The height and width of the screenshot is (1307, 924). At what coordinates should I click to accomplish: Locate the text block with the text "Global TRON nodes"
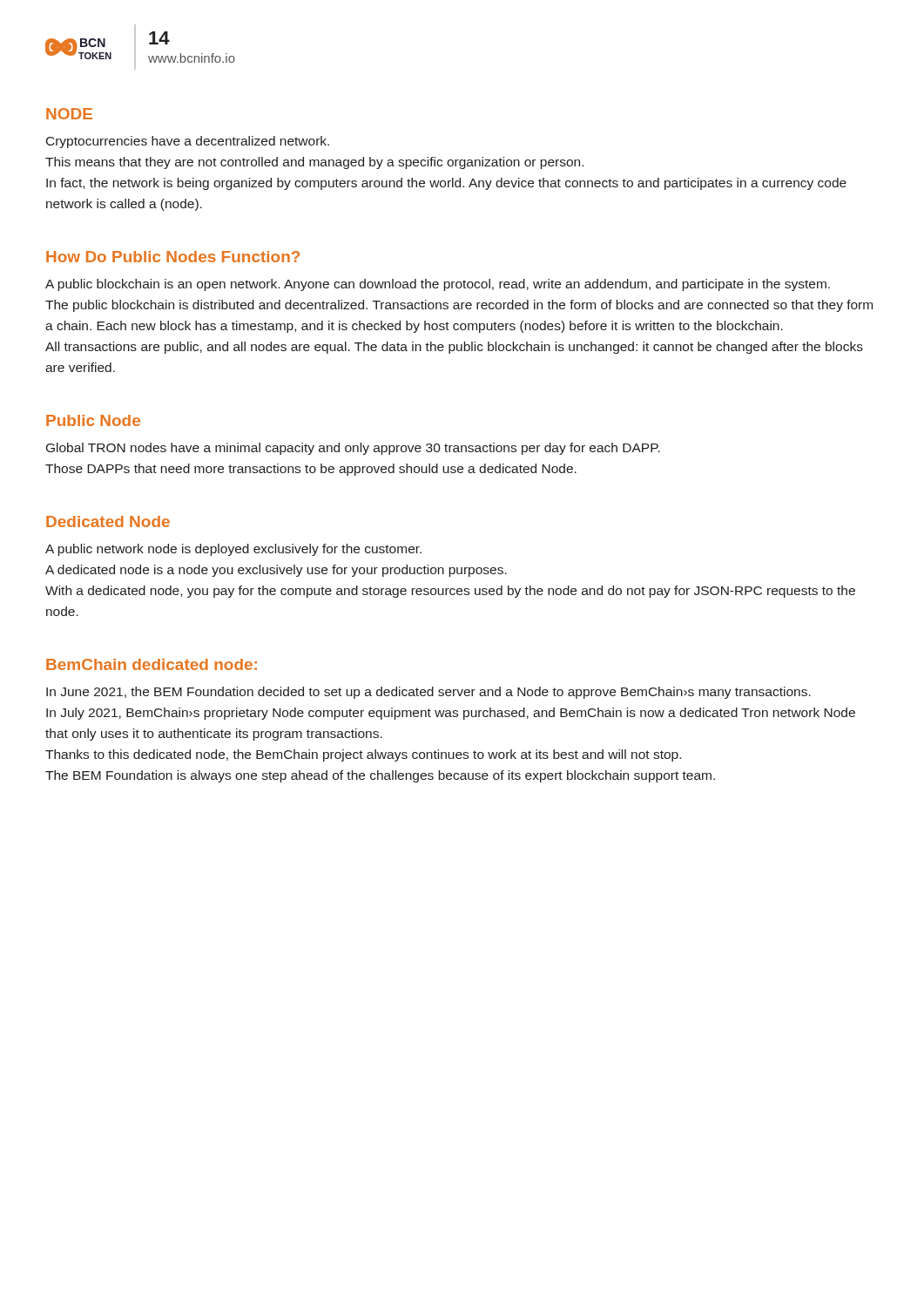353,458
